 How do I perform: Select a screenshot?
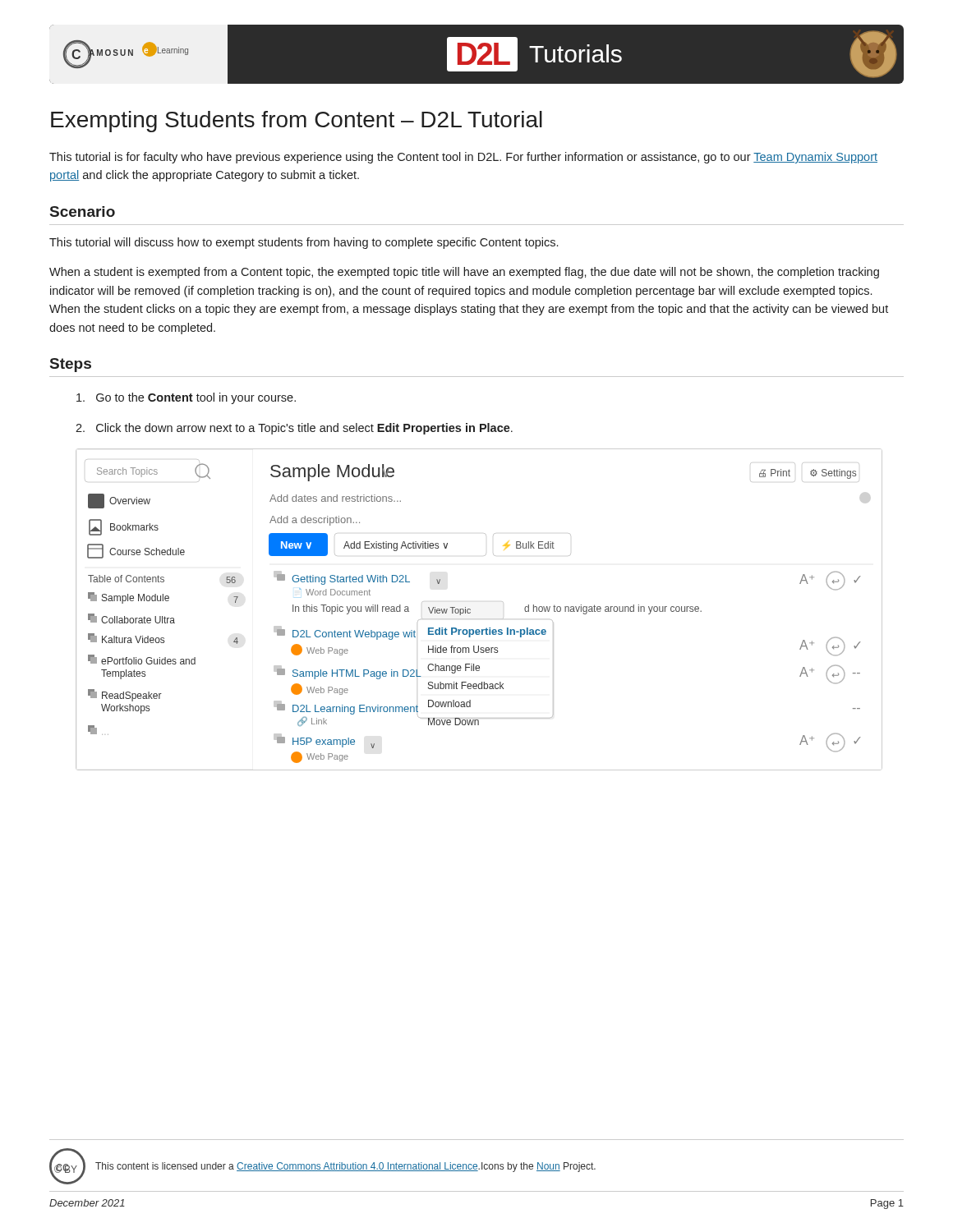(479, 610)
